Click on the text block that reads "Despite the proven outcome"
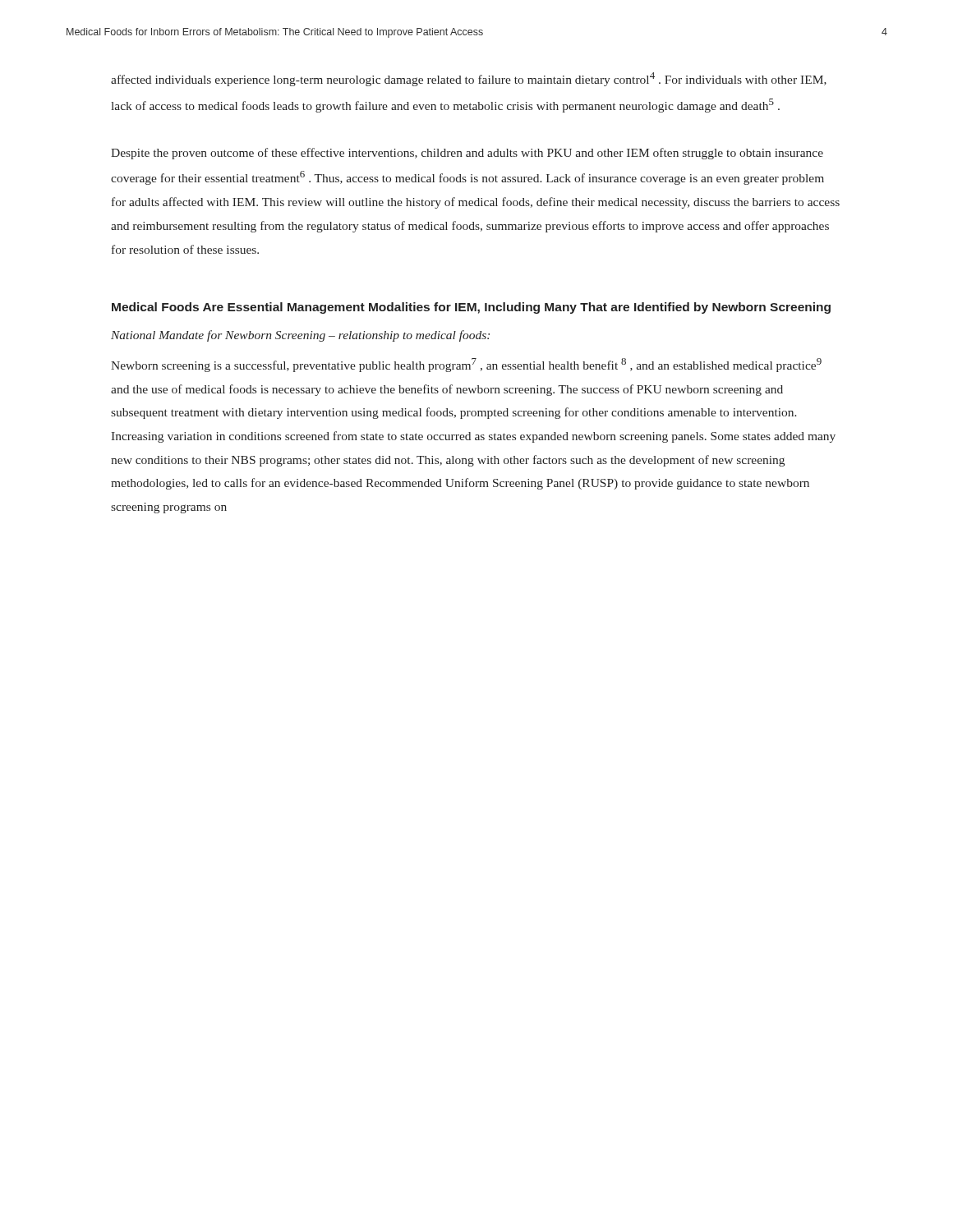Viewport: 953px width, 1232px height. (475, 201)
